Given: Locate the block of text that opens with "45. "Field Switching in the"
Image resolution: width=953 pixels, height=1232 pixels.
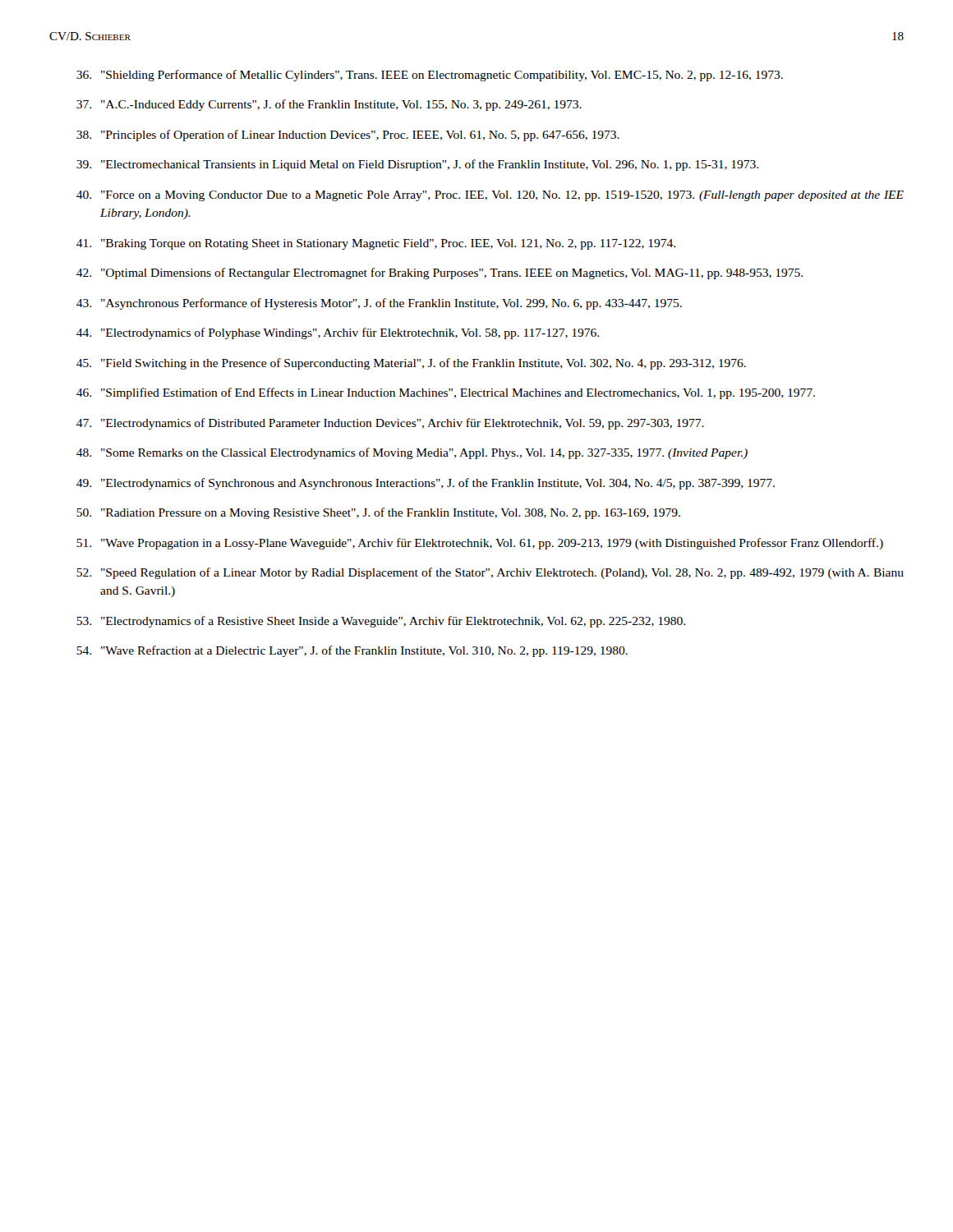Looking at the screenshot, I should point(476,363).
